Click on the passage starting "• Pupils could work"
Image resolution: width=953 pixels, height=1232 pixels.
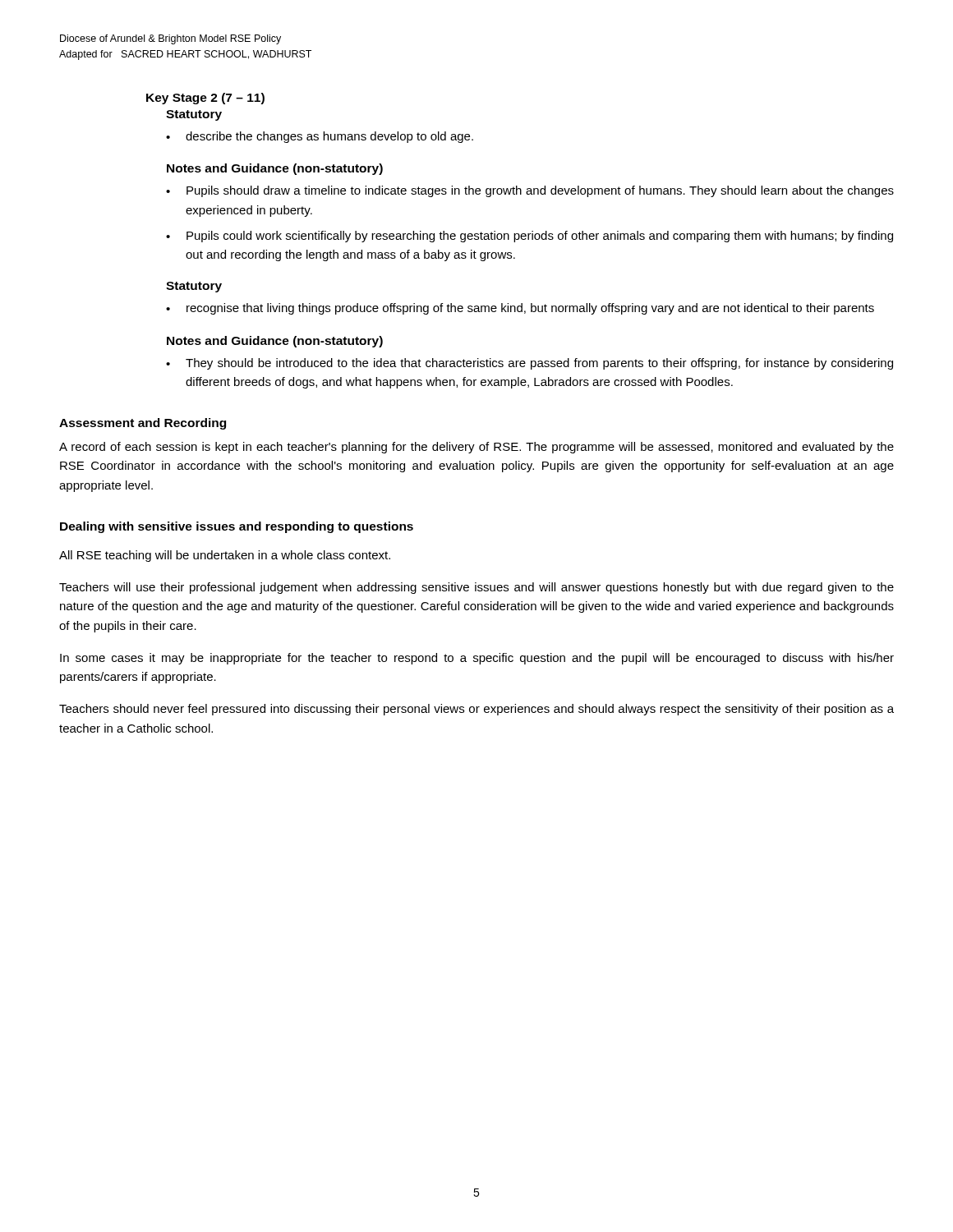(530, 245)
